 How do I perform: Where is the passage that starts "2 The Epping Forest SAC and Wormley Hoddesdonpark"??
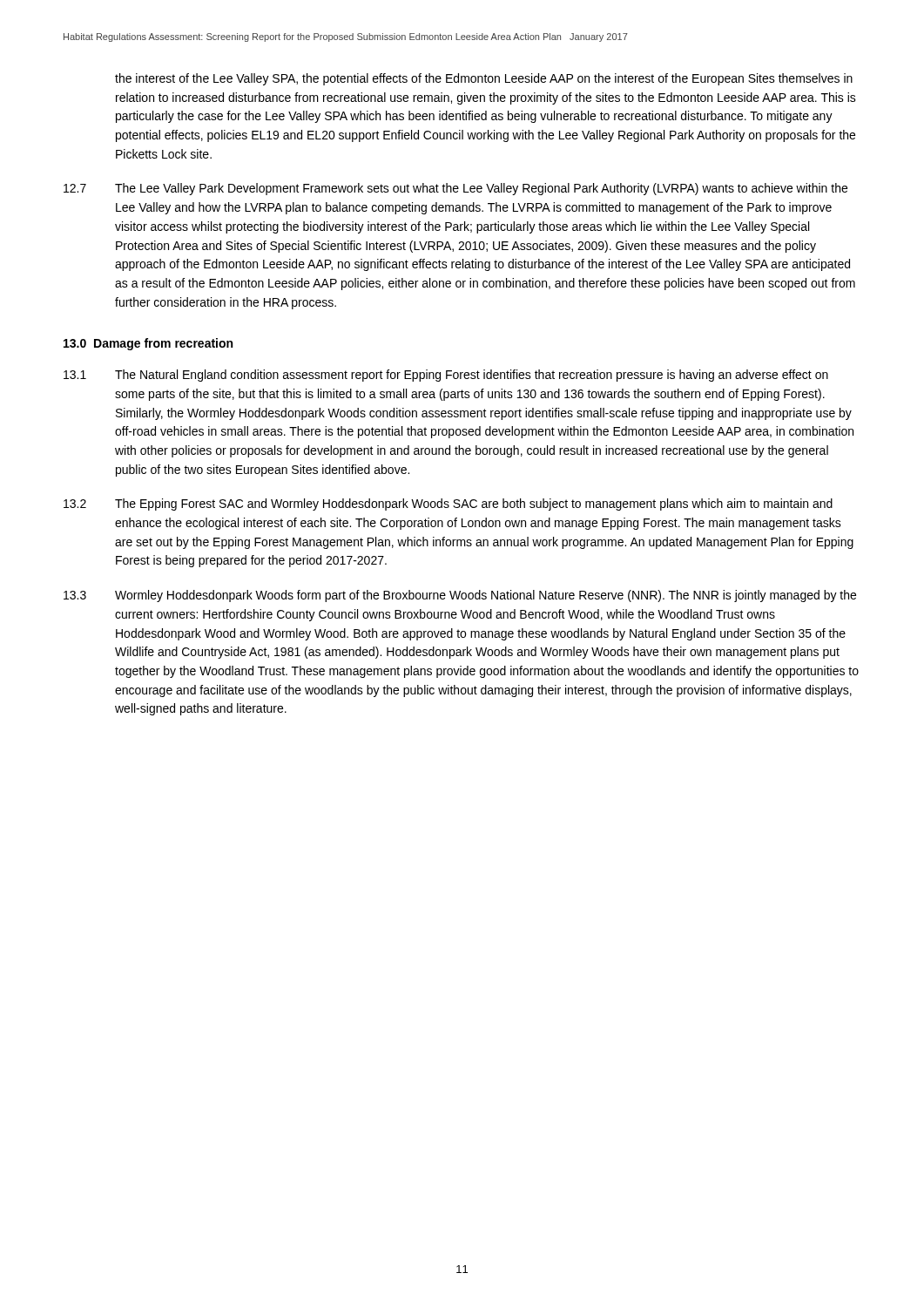click(x=462, y=533)
